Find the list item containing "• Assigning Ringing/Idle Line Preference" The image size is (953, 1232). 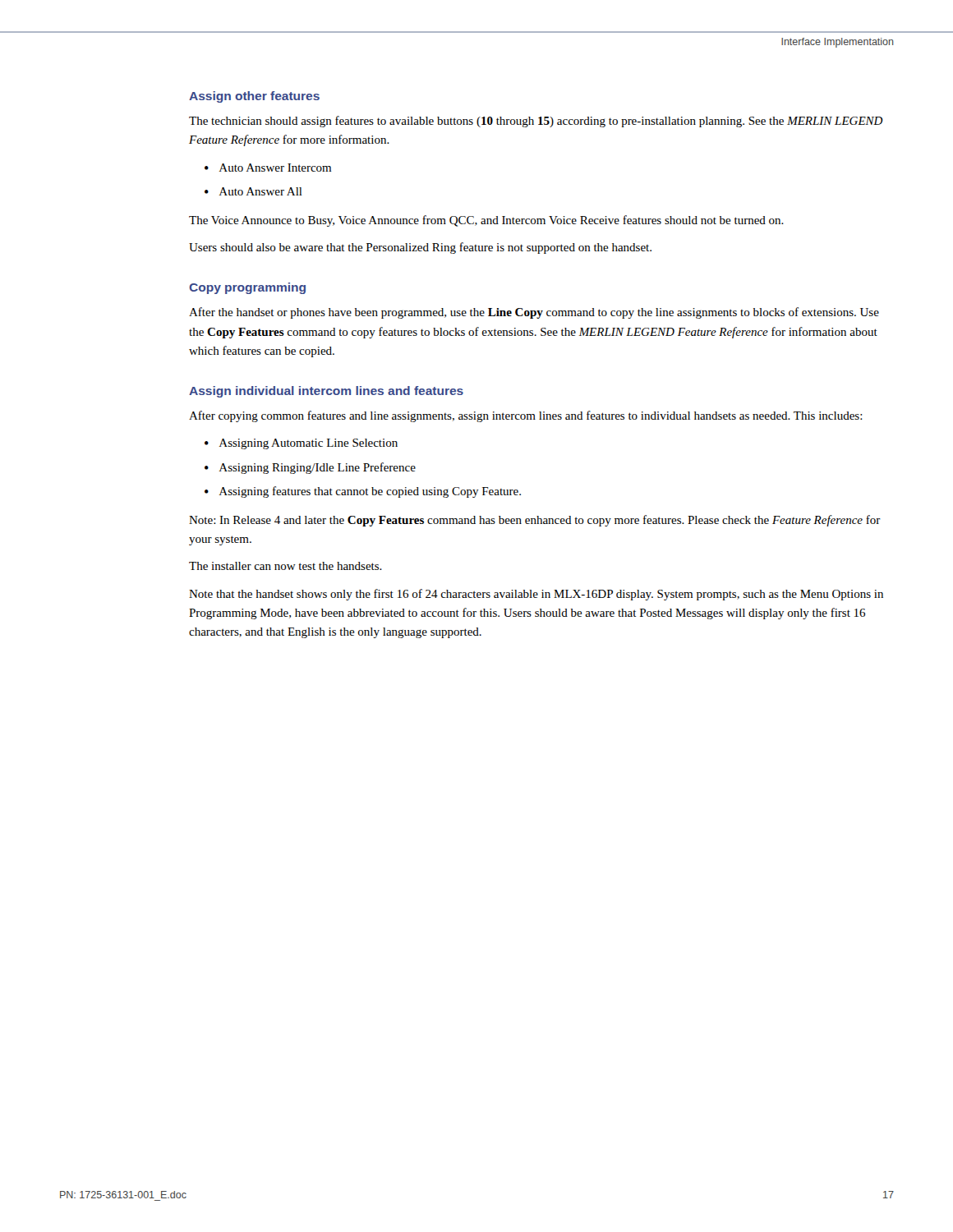(310, 468)
